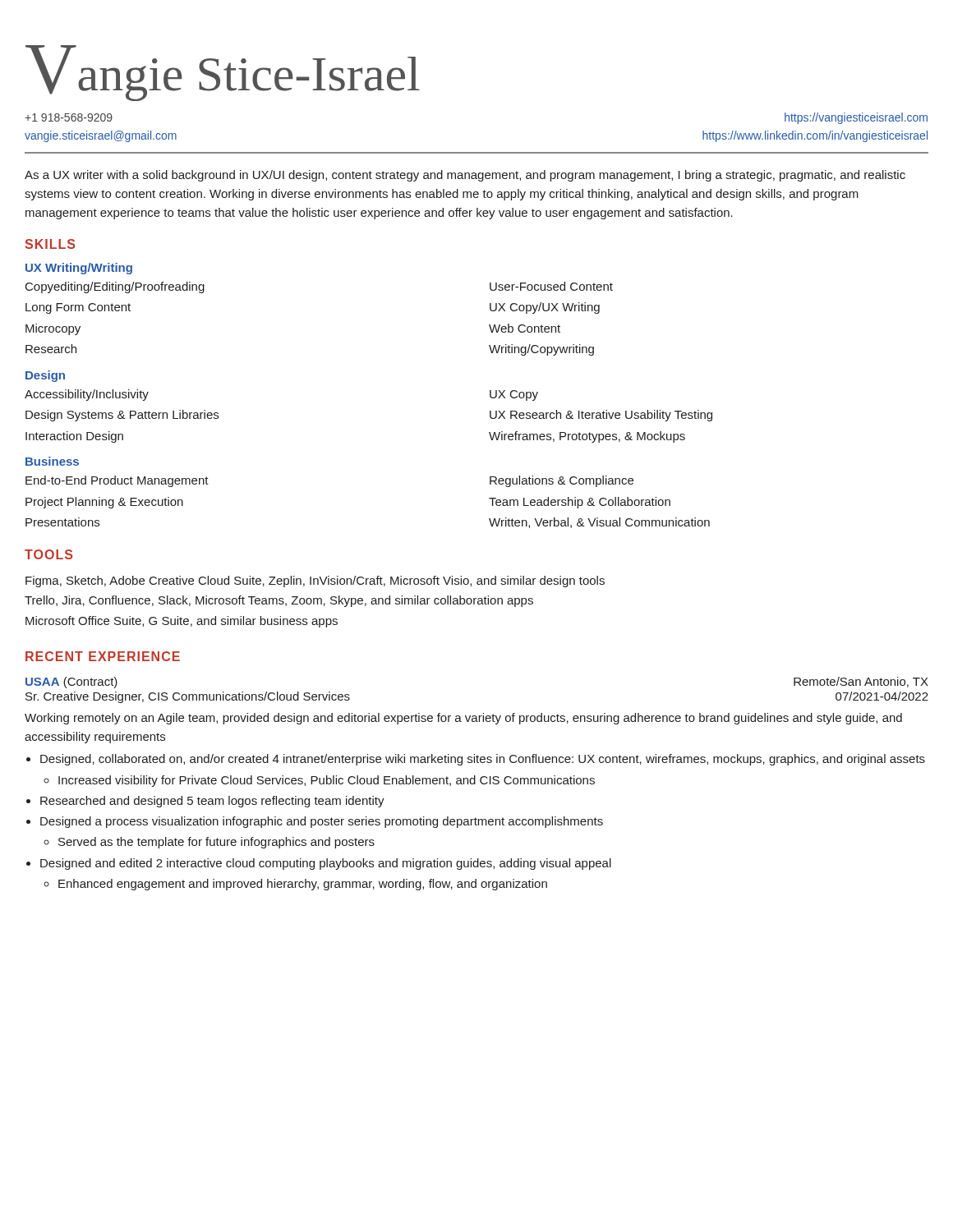Locate the section header containing "RECENT EXPERIENCE"
The width and height of the screenshot is (953, 1232).
click(103, 656)
